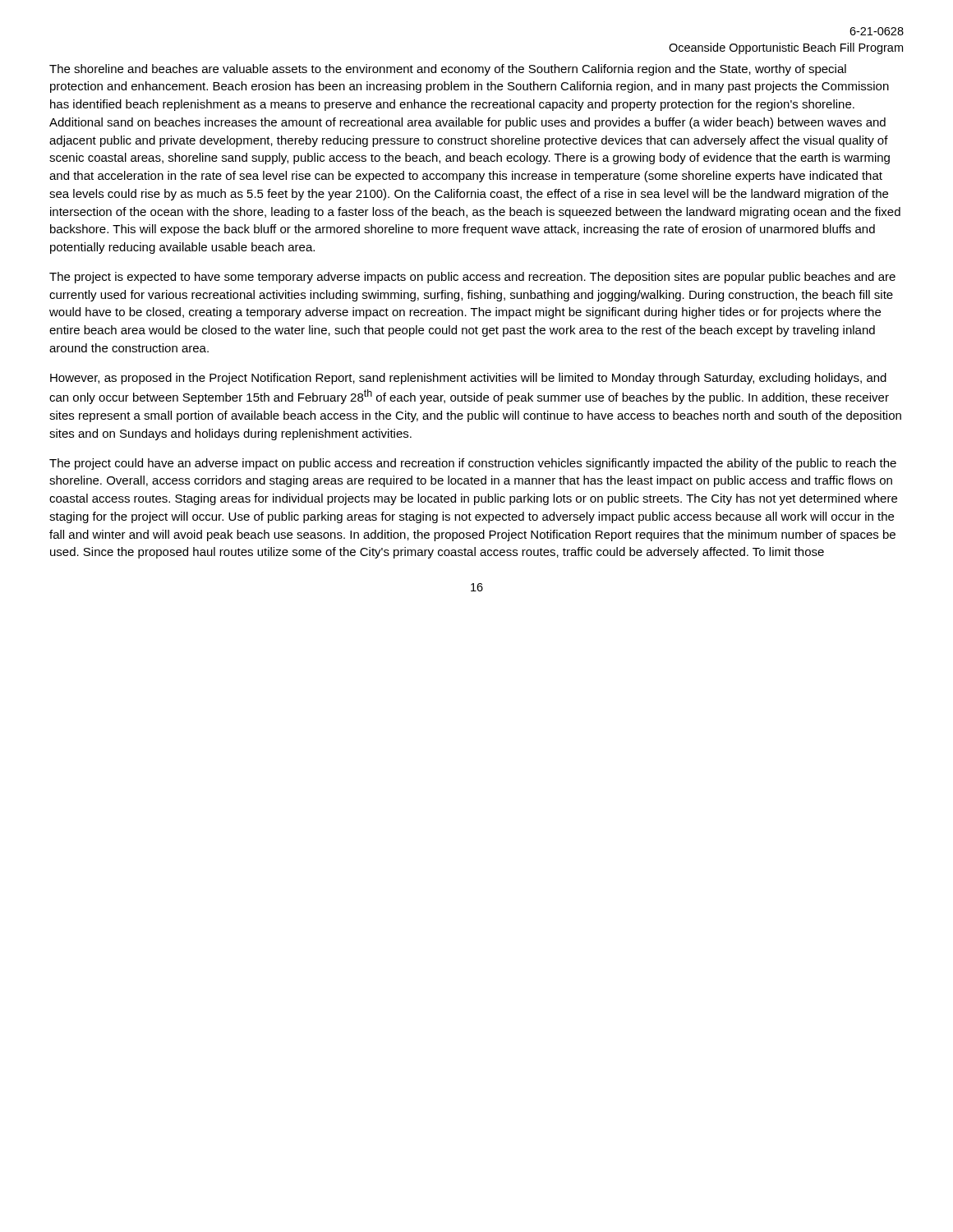The height and width of the screenshot is (1232, 953).
Task: Find the block starting "The project could have an adverse"
Action: click(474, 507)
